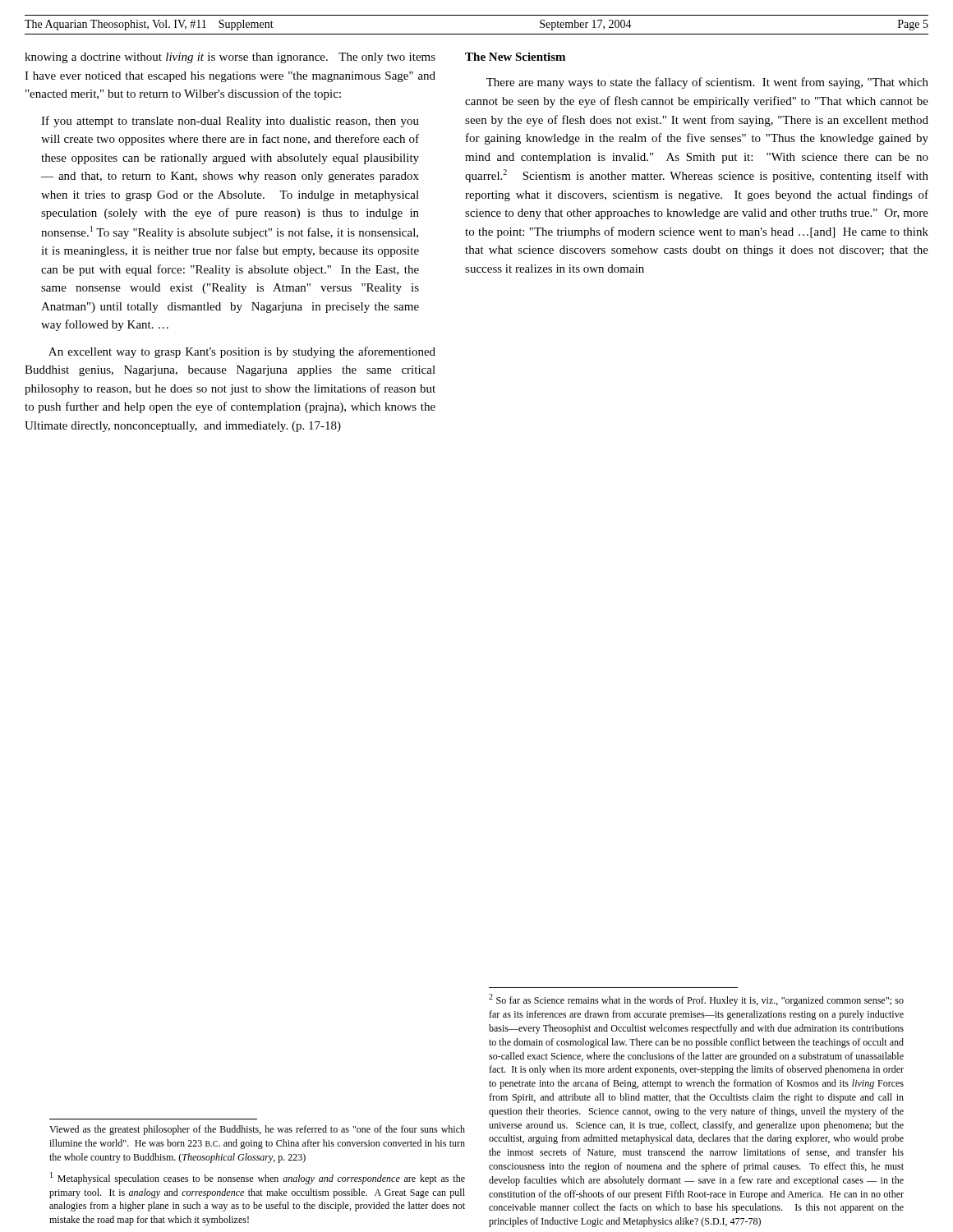Screen dimensions: 1232x953
Task: Click on the text block that reads "There are many ways to state the fallacy"
Action: coord(697,175)
